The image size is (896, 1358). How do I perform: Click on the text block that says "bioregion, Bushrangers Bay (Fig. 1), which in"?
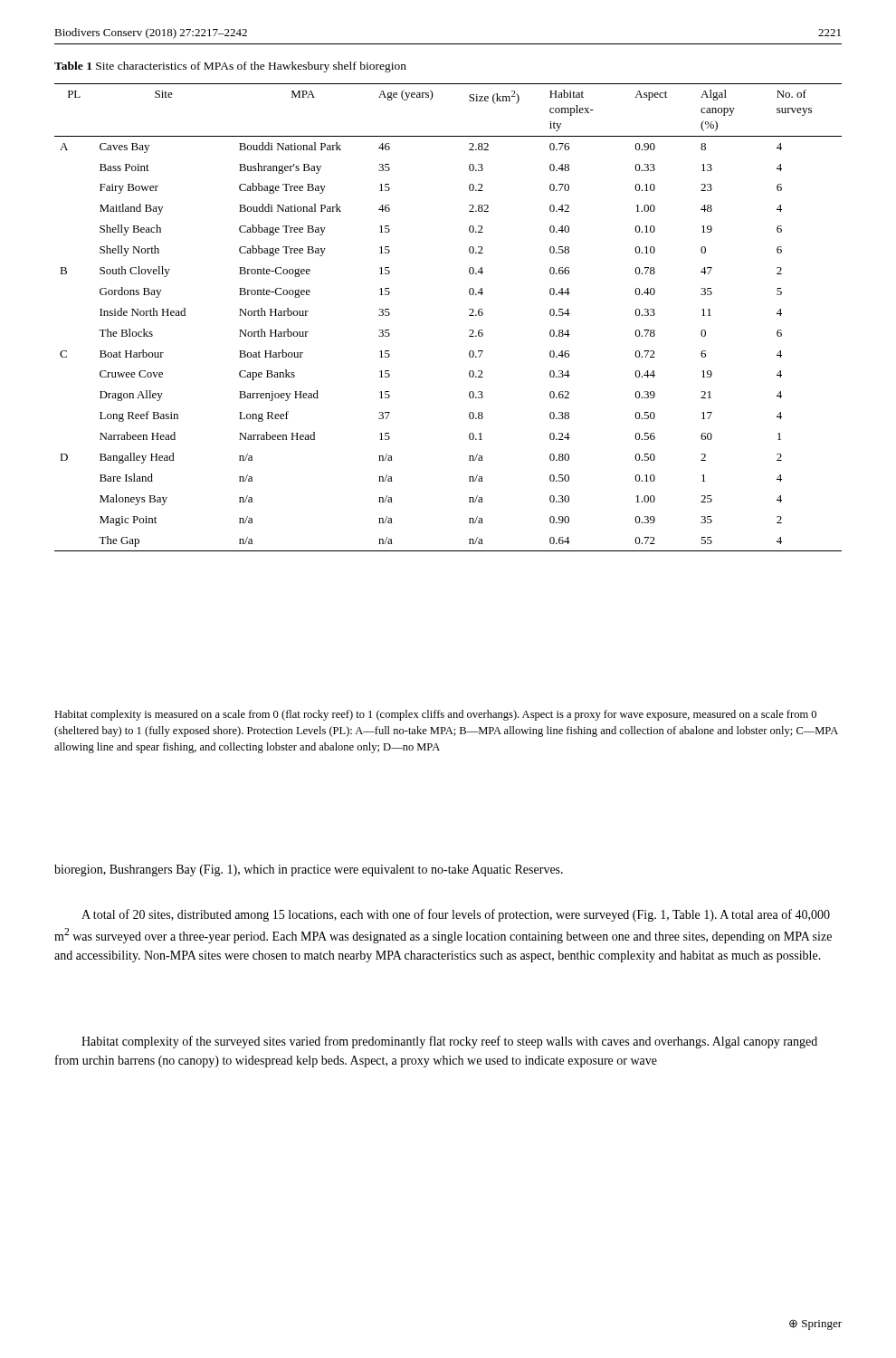[x=309, y=870]
